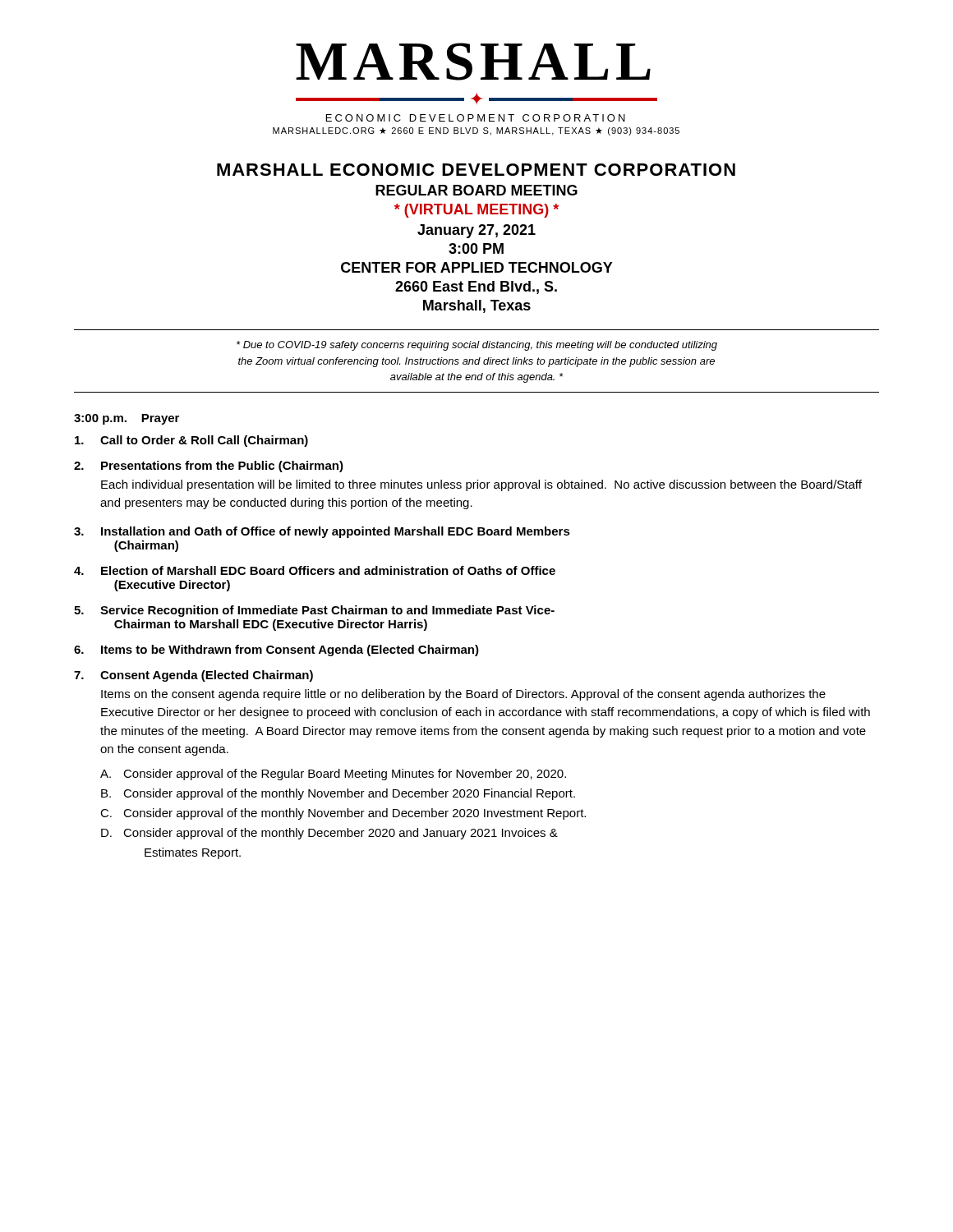Point to the text block starting "3. Installation and"
The image size is (953, 1232).
[x=476, y=538]
